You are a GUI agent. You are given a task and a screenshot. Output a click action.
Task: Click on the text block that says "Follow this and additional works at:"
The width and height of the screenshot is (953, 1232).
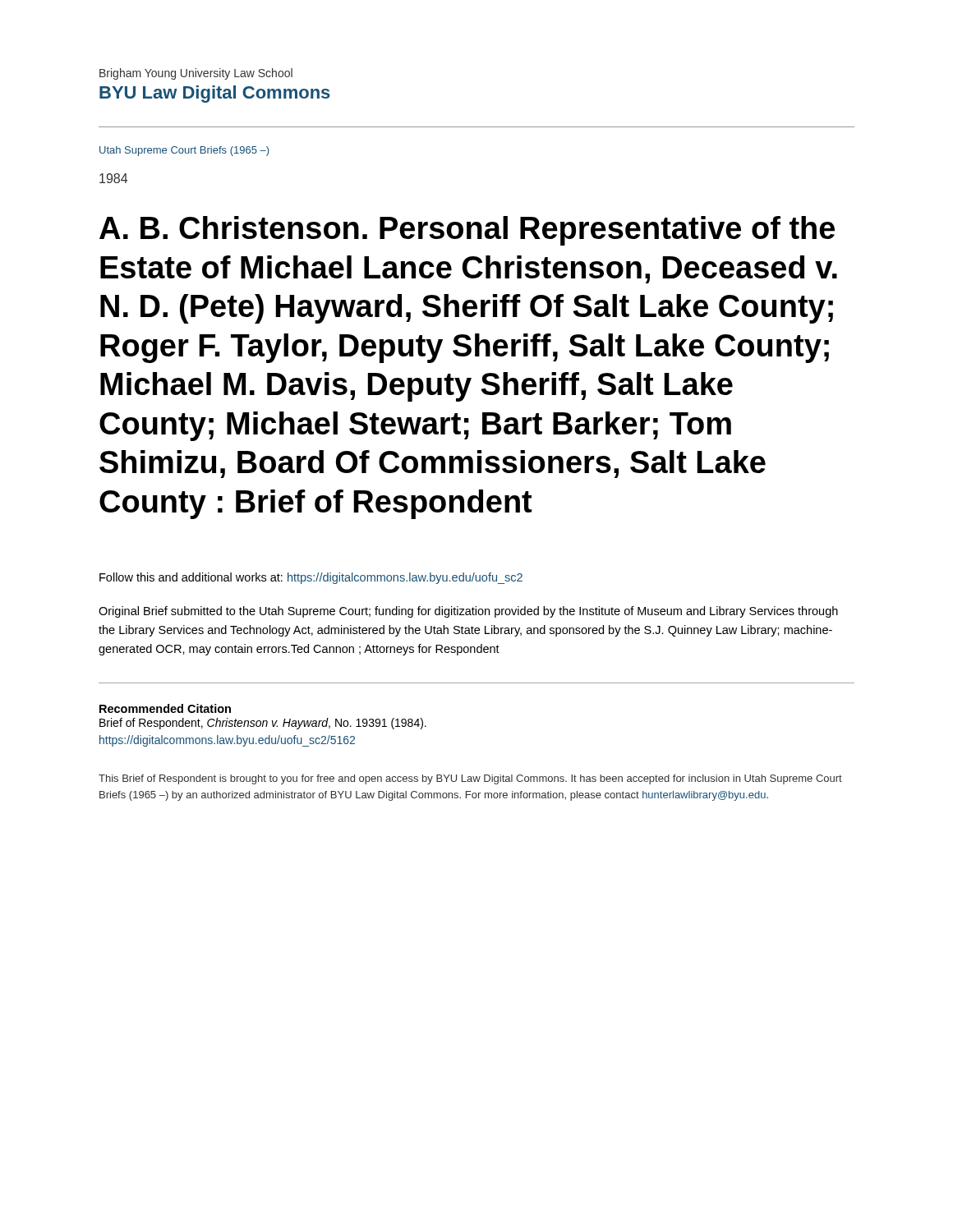click(x=311, y=577)
